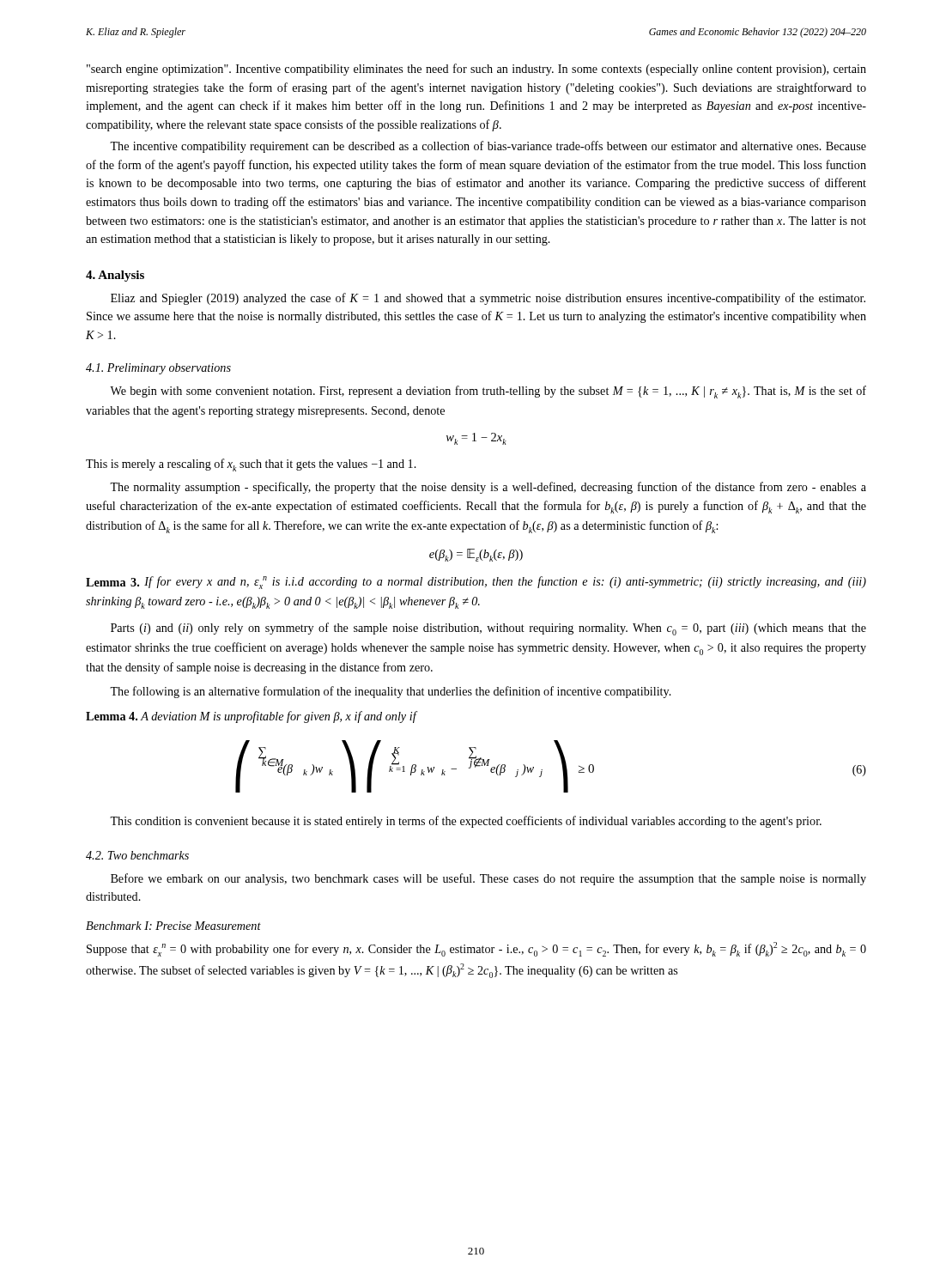Where is the passage that starts "Lemma 3. If"?

point(476,592)
